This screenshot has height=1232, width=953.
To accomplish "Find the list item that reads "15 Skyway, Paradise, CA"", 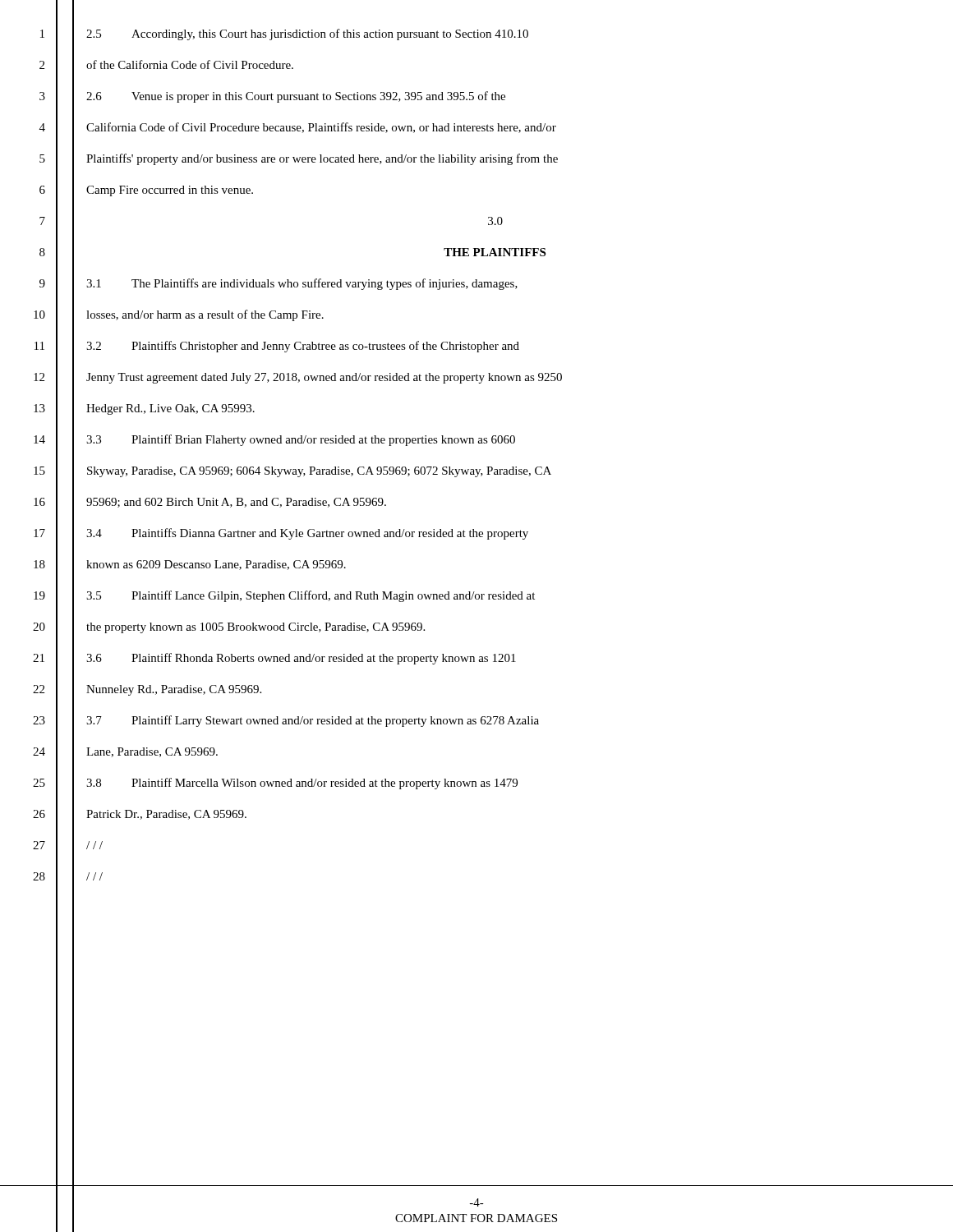I will point(495,471).
